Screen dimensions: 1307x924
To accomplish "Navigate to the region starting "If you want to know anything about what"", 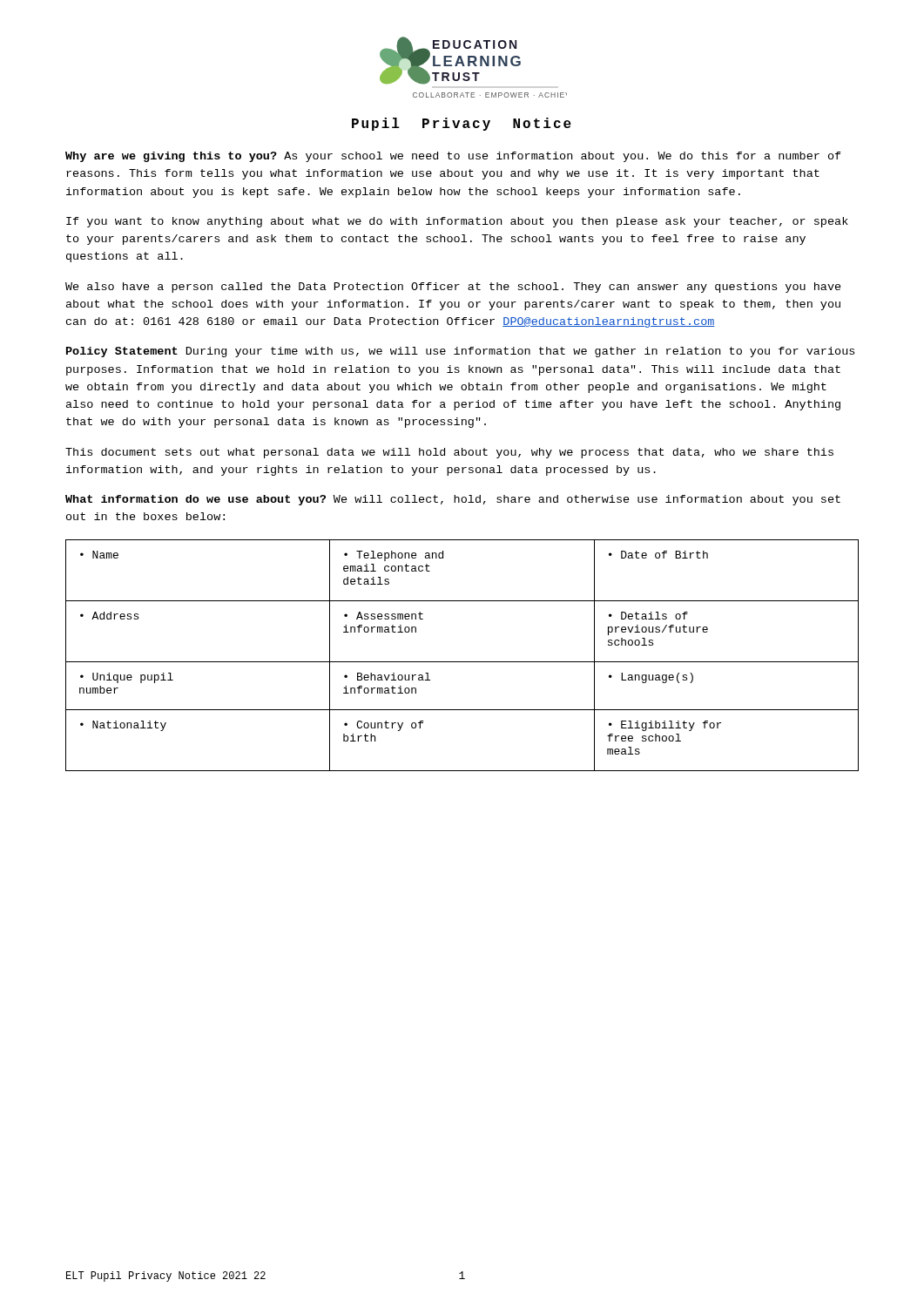I will point(457,239).
